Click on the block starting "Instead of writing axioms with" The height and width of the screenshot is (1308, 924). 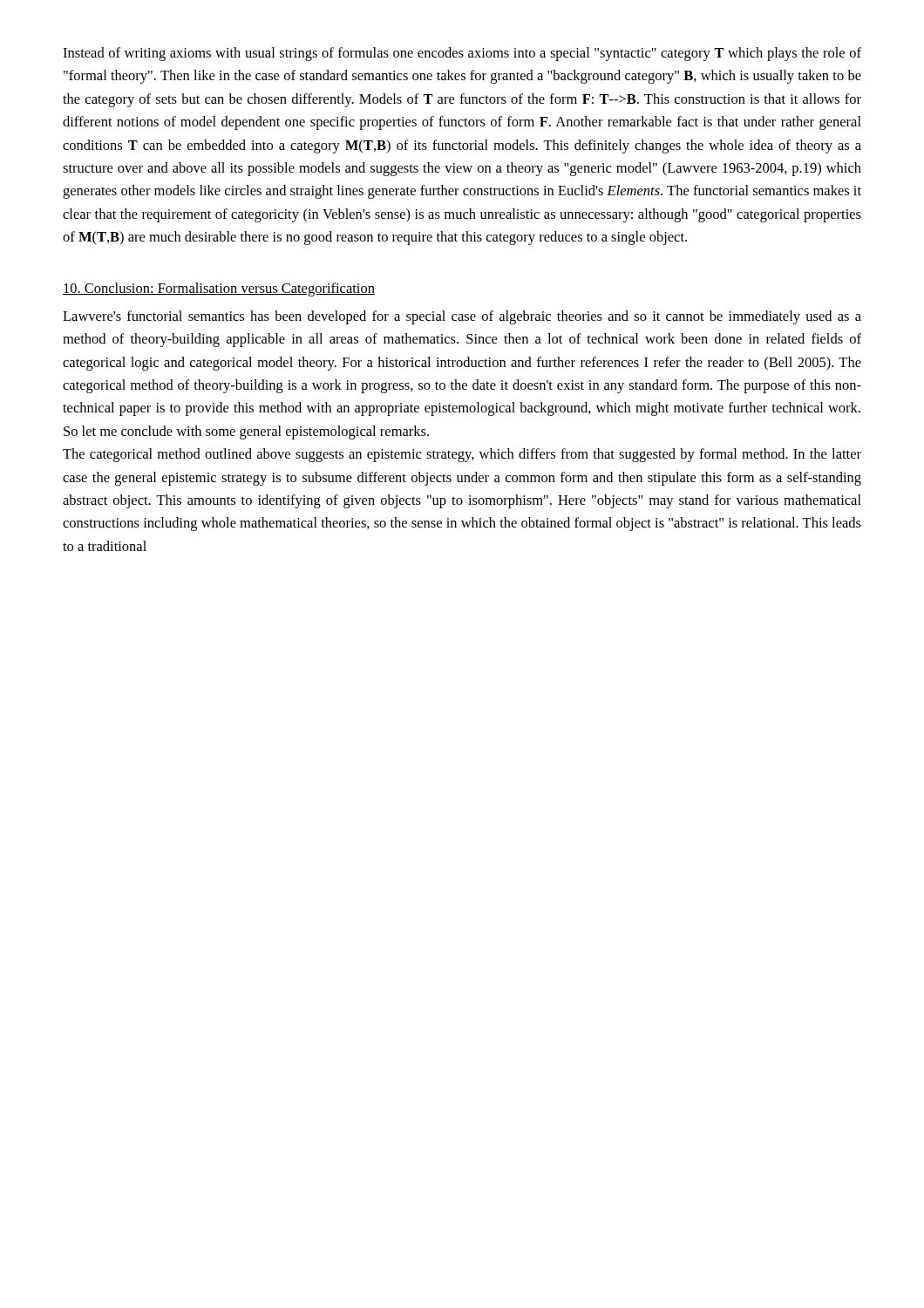tap(462, 145)
